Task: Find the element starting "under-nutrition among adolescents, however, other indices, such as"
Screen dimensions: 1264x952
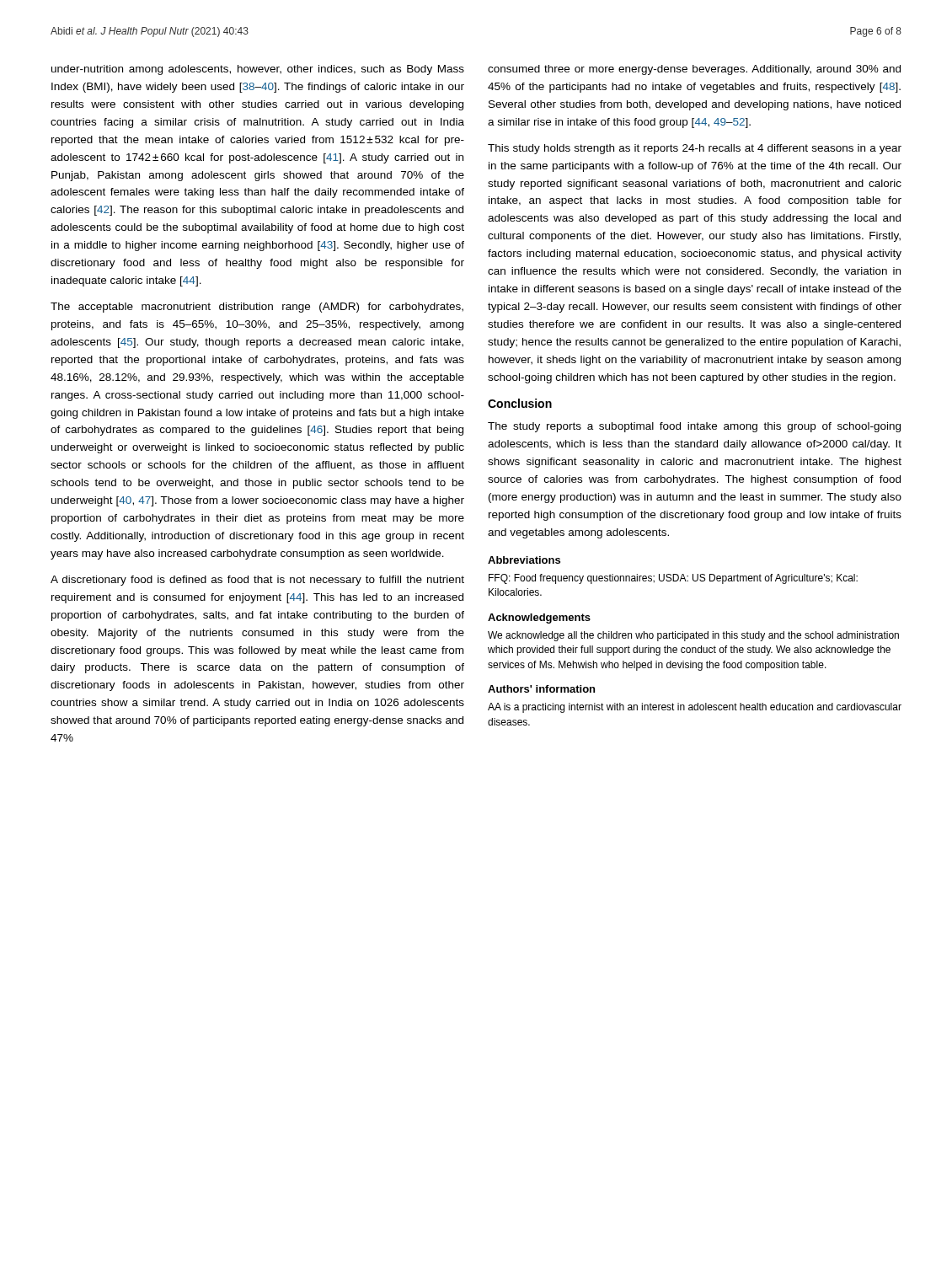Action: (x=257, y=175)
